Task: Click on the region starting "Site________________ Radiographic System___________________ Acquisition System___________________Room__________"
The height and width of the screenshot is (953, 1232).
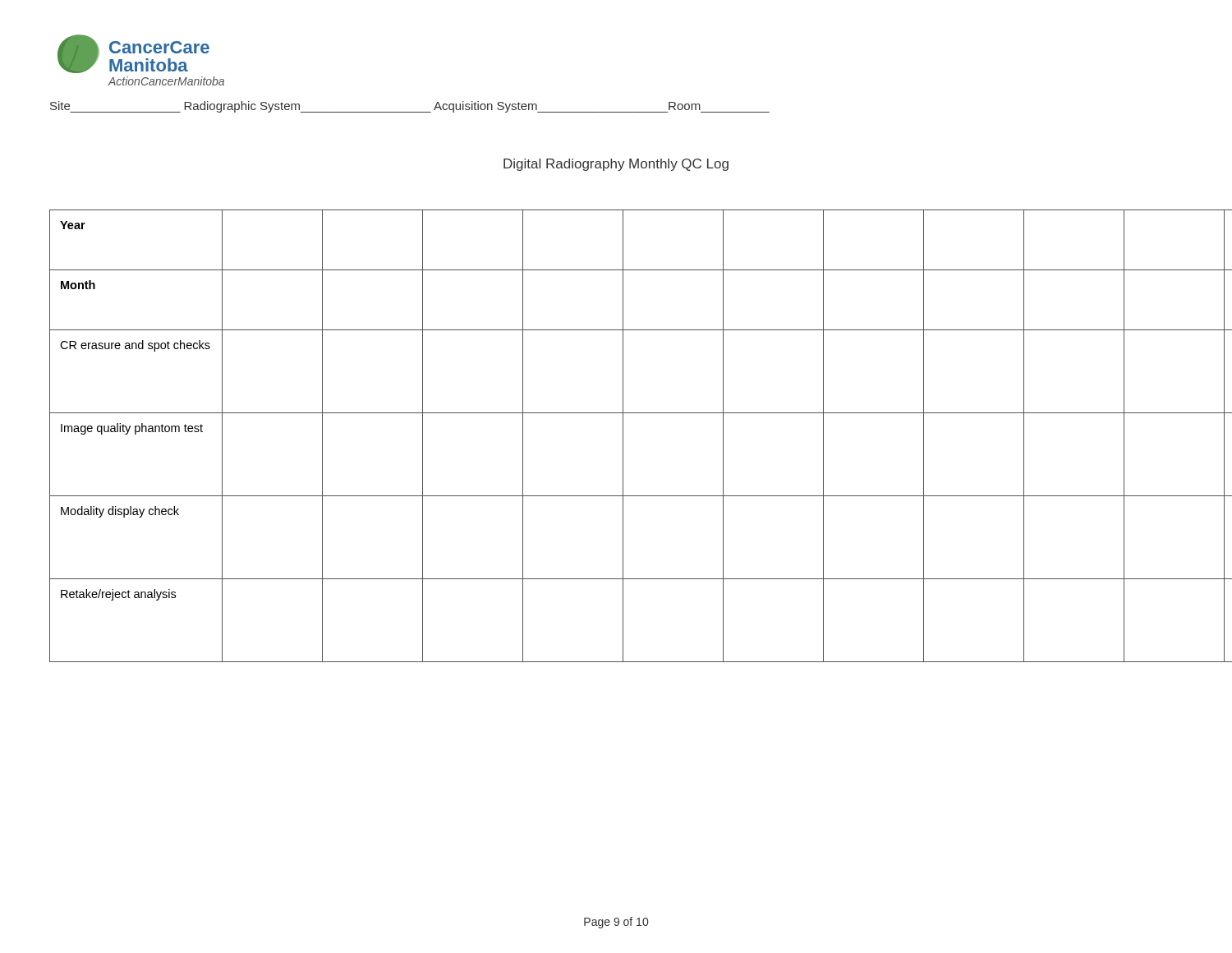Action: click(409, 106)
